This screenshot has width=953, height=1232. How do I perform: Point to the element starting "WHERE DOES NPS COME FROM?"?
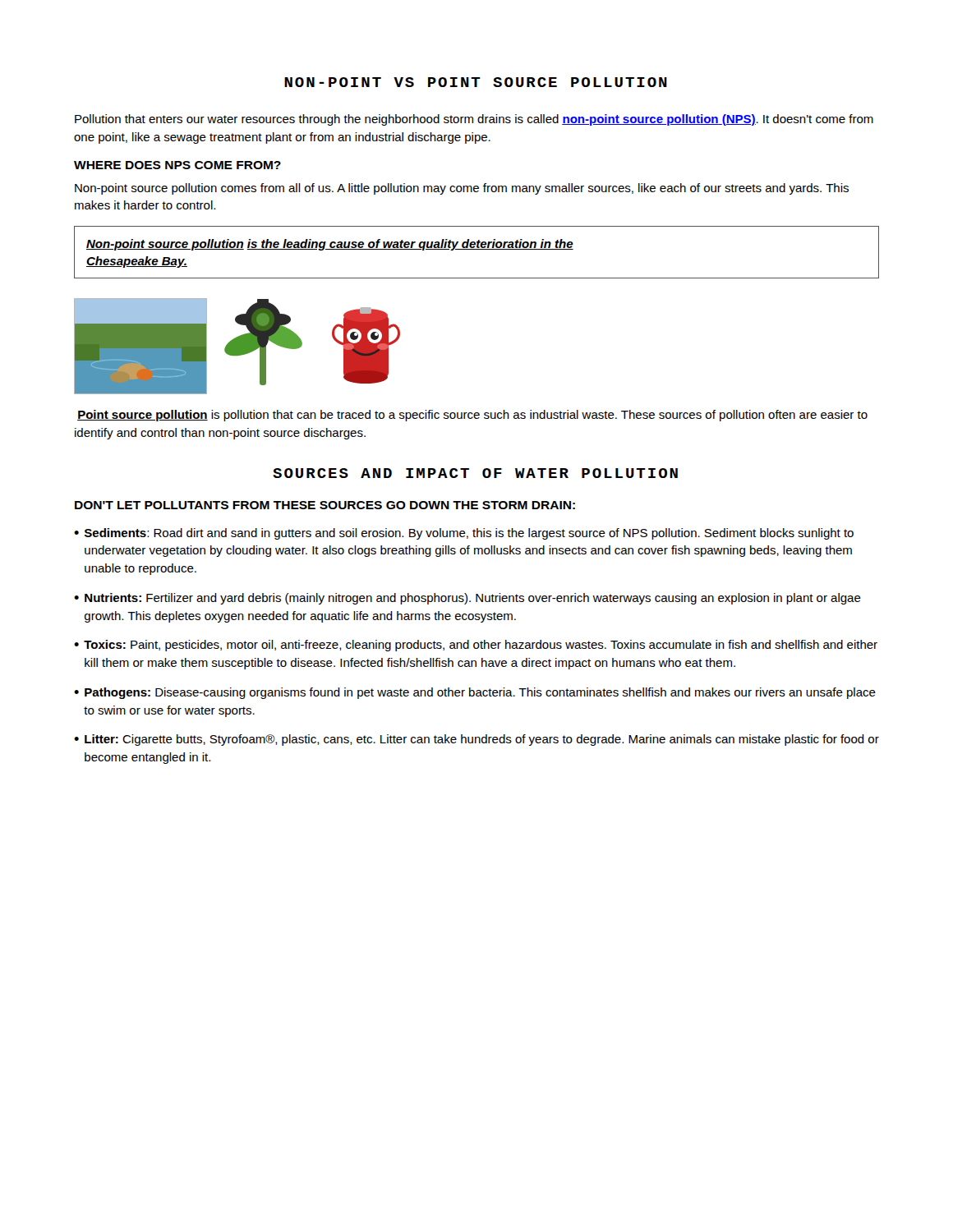coord(178,164)
